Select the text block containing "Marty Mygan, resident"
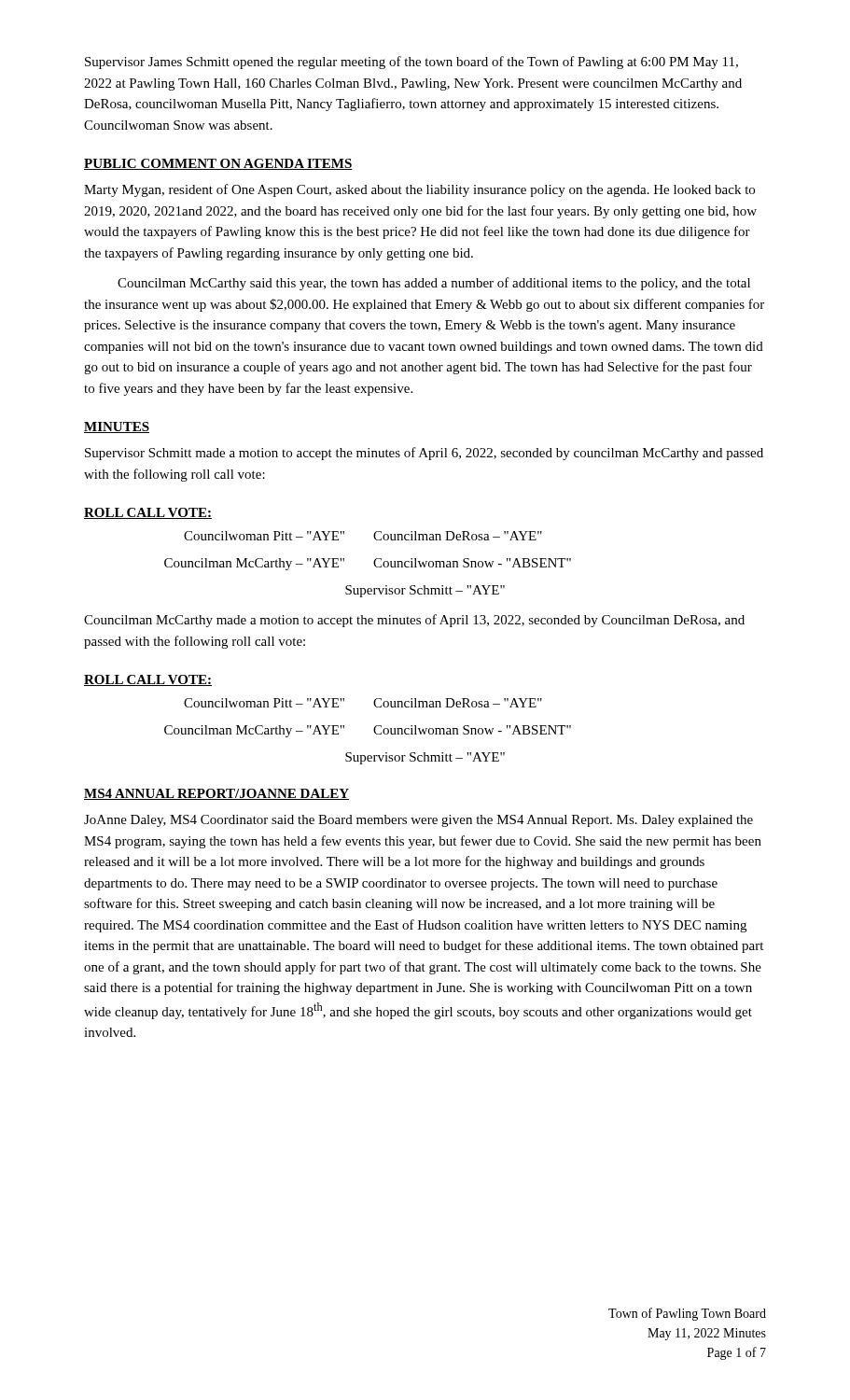Image resolution: width=850 pixels, height=1400 pixels. (x=420, y=221)
